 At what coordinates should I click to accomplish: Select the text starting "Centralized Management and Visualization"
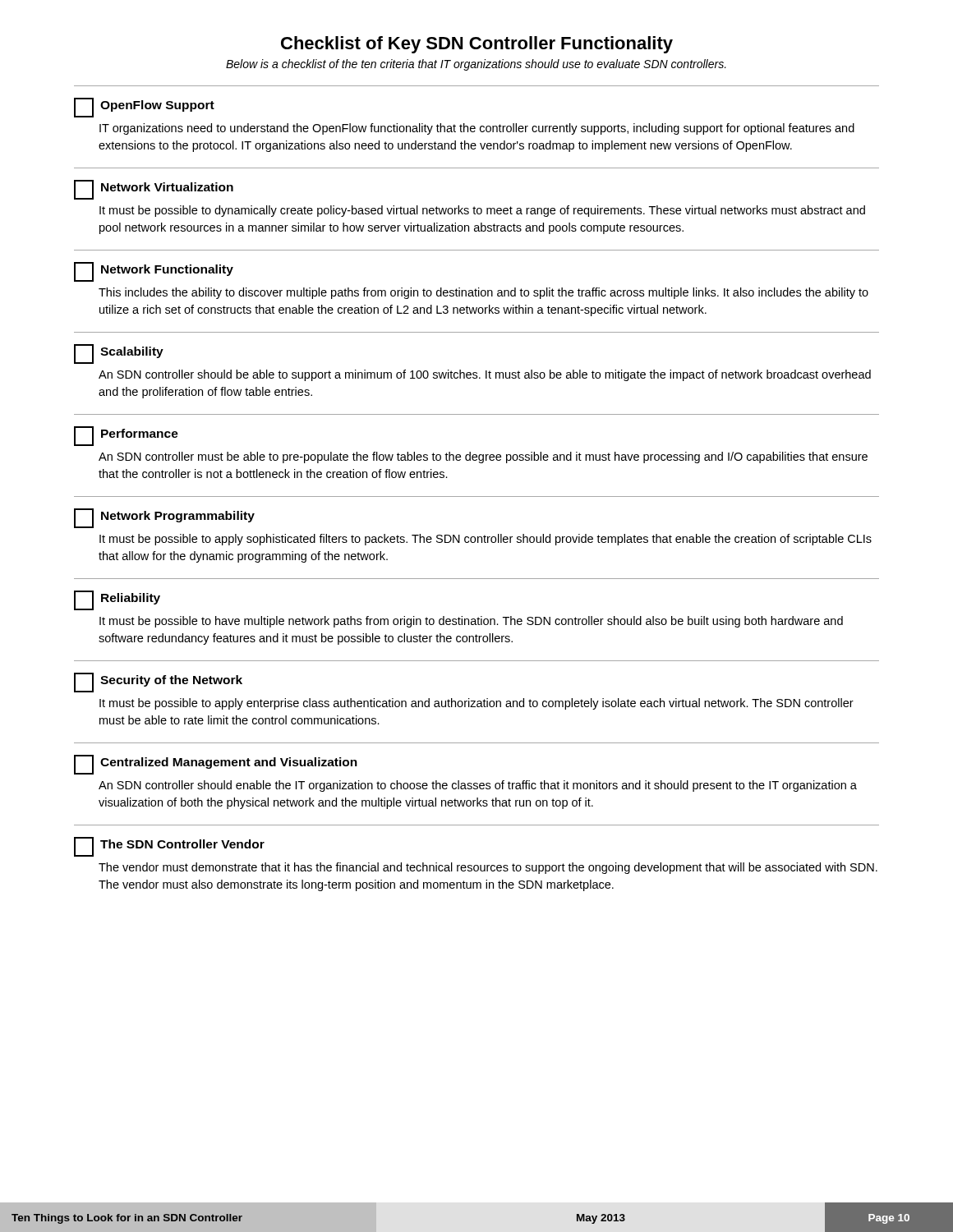coord(476,777)
